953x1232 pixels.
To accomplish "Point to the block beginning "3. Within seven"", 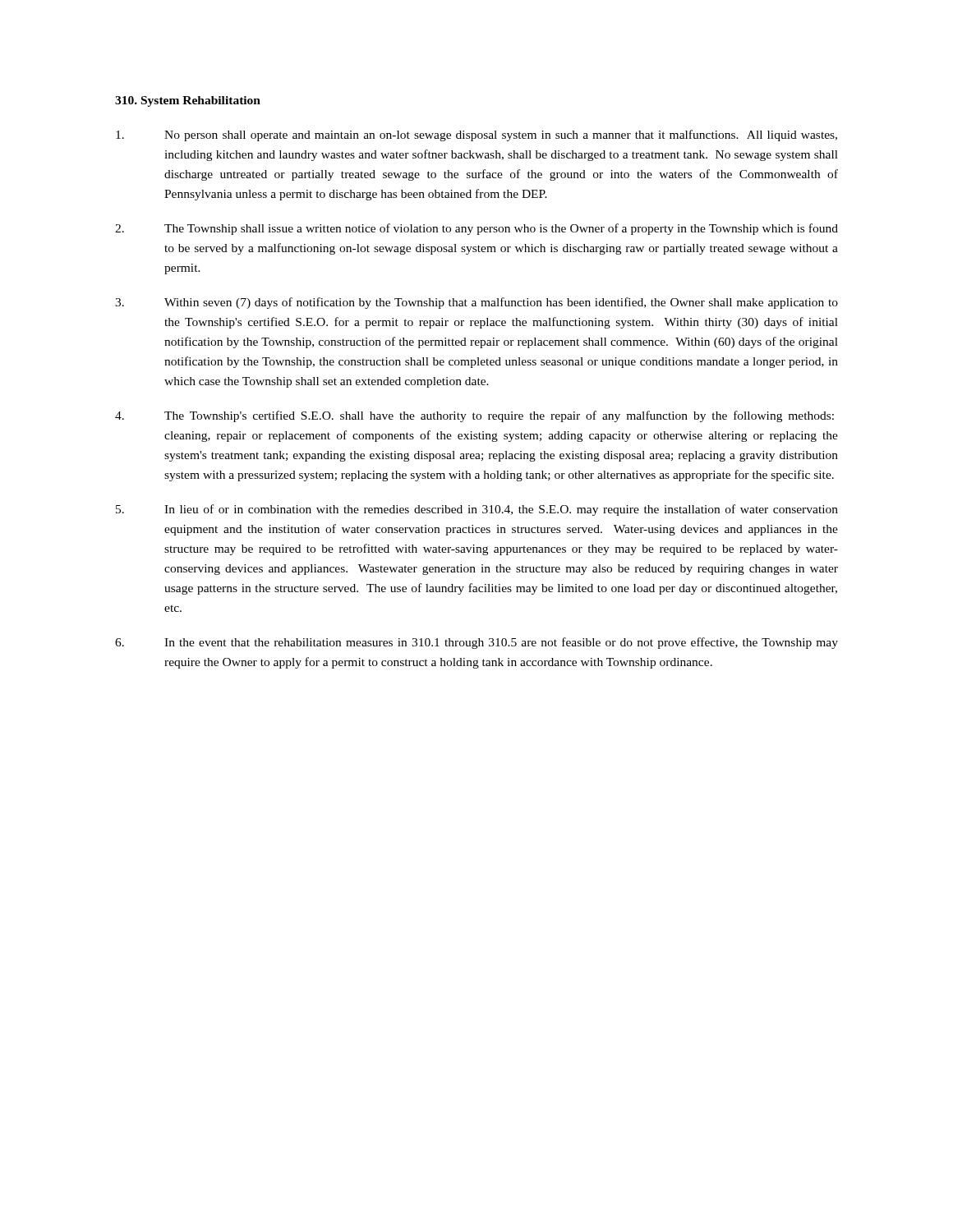I will pos(476,342).
